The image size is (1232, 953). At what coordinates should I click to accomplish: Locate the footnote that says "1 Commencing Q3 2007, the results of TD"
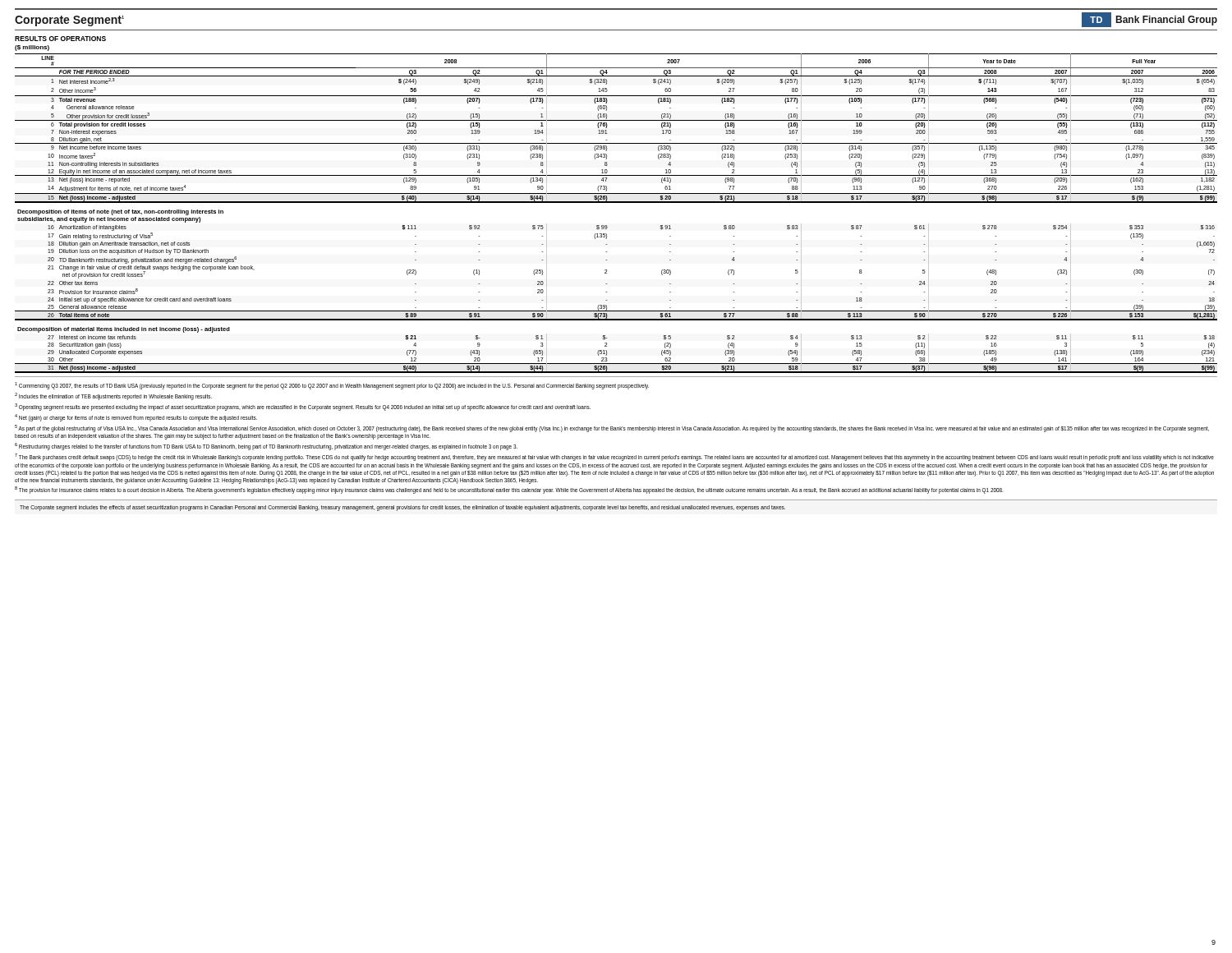[x=332, y=385]
